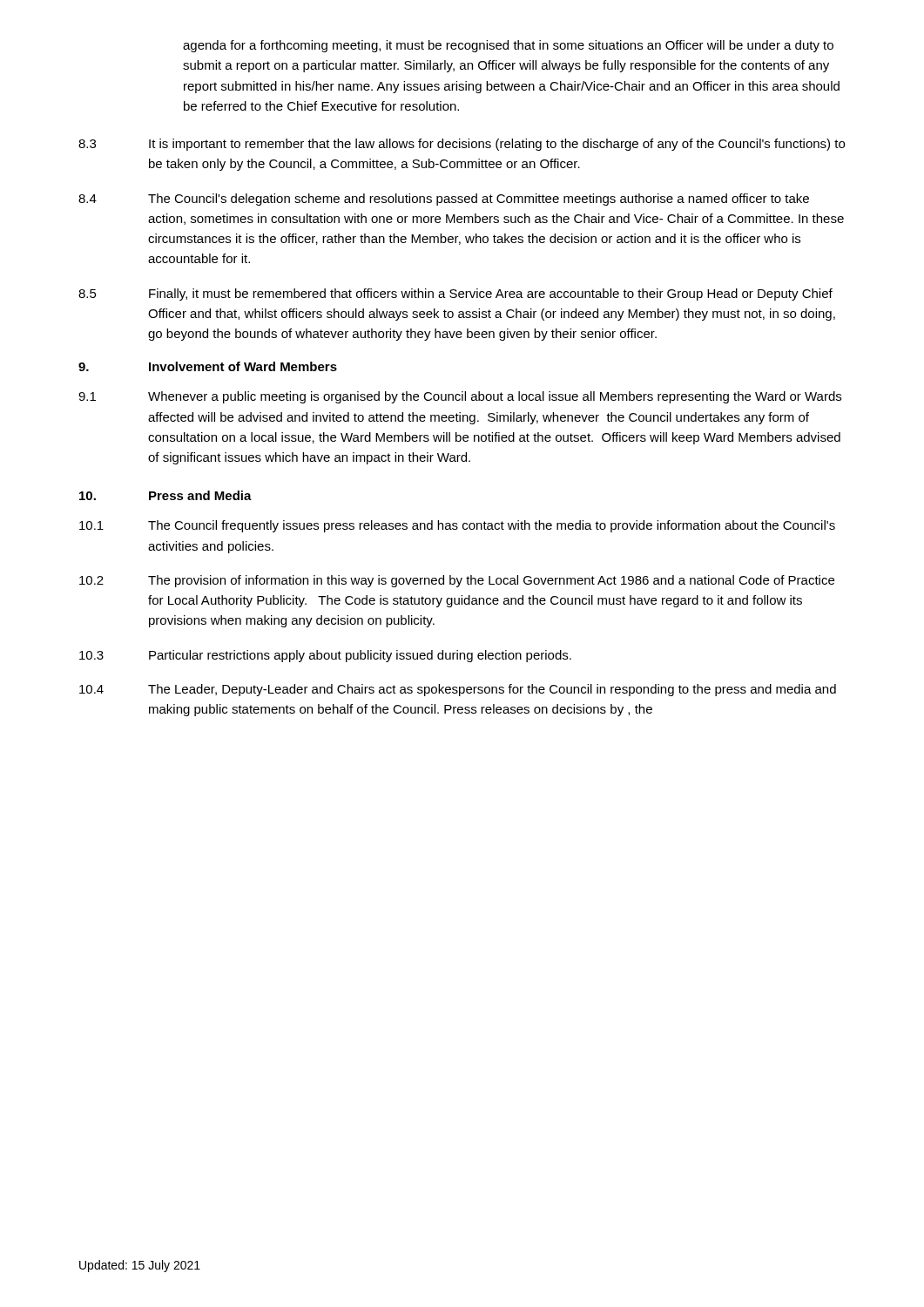The height and width of the screenshot is (1307, 924).
Task: Point to the block beginning "agenda for a forthcoming"
Action: [512, 75]
